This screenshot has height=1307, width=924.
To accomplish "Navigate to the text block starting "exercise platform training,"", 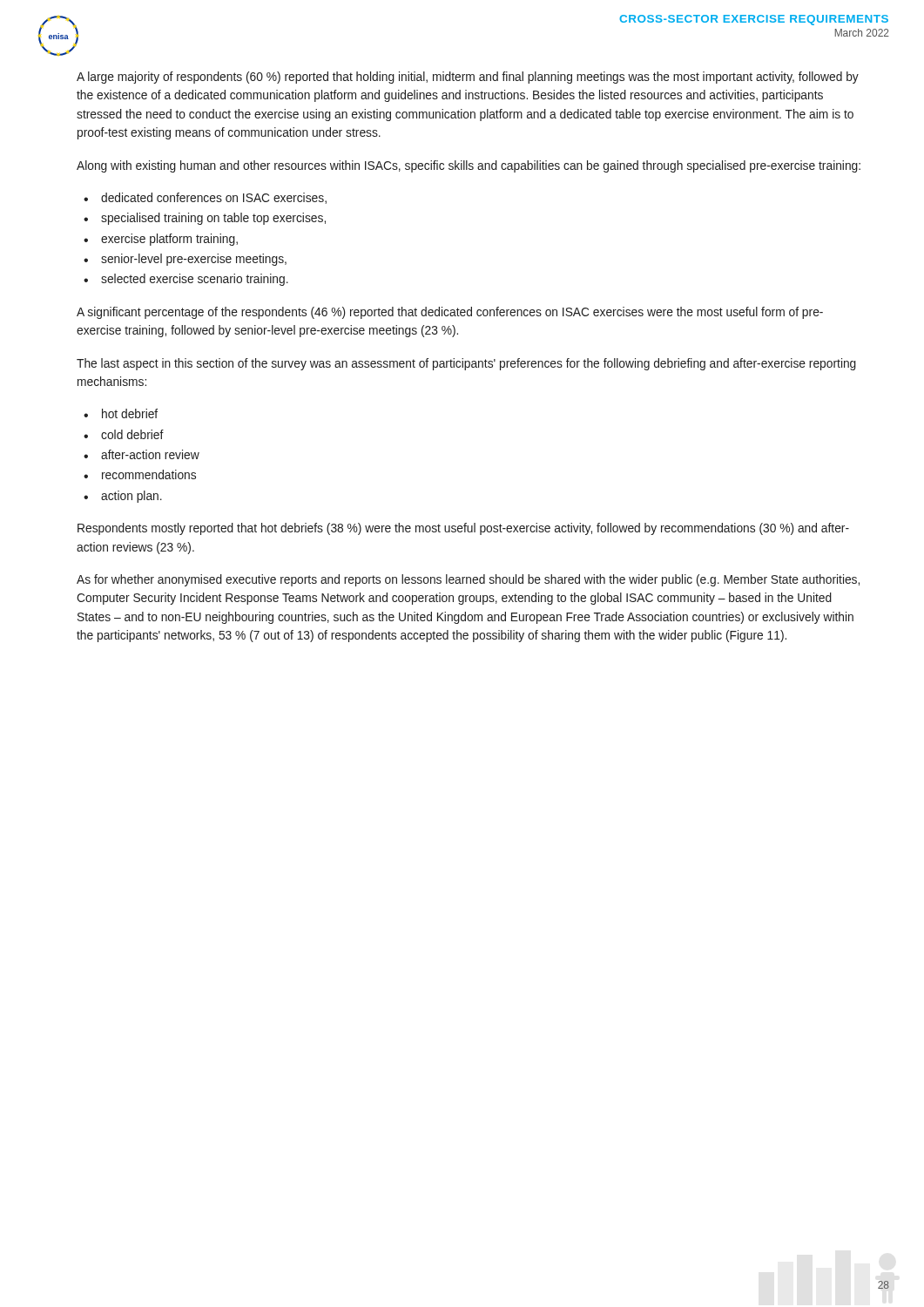I will [x=170, y=239].
